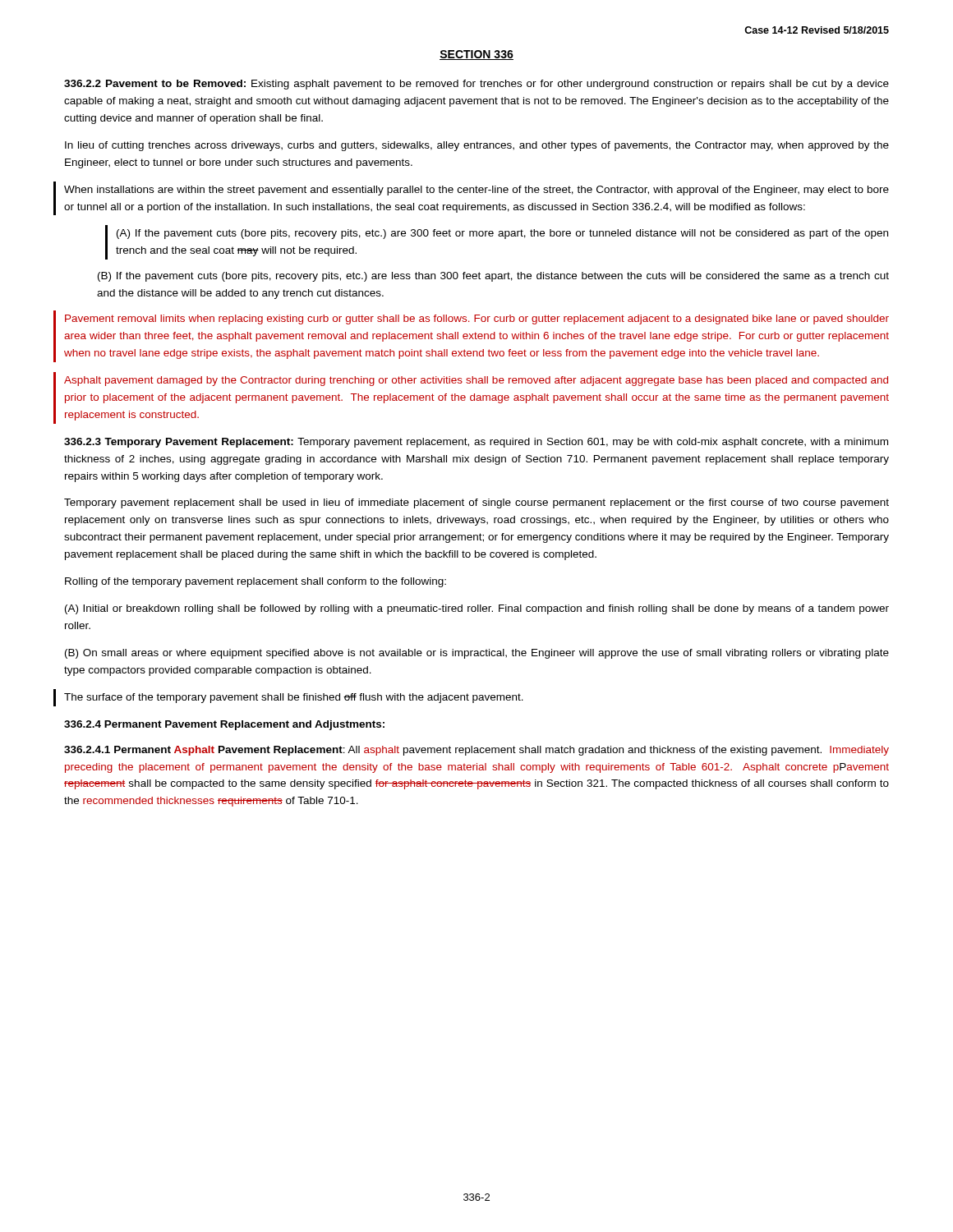Find the text block starting "(B) On small areas"
Image resolution: width=953 pixels, height=1232 pixels.
click(476, 661)
